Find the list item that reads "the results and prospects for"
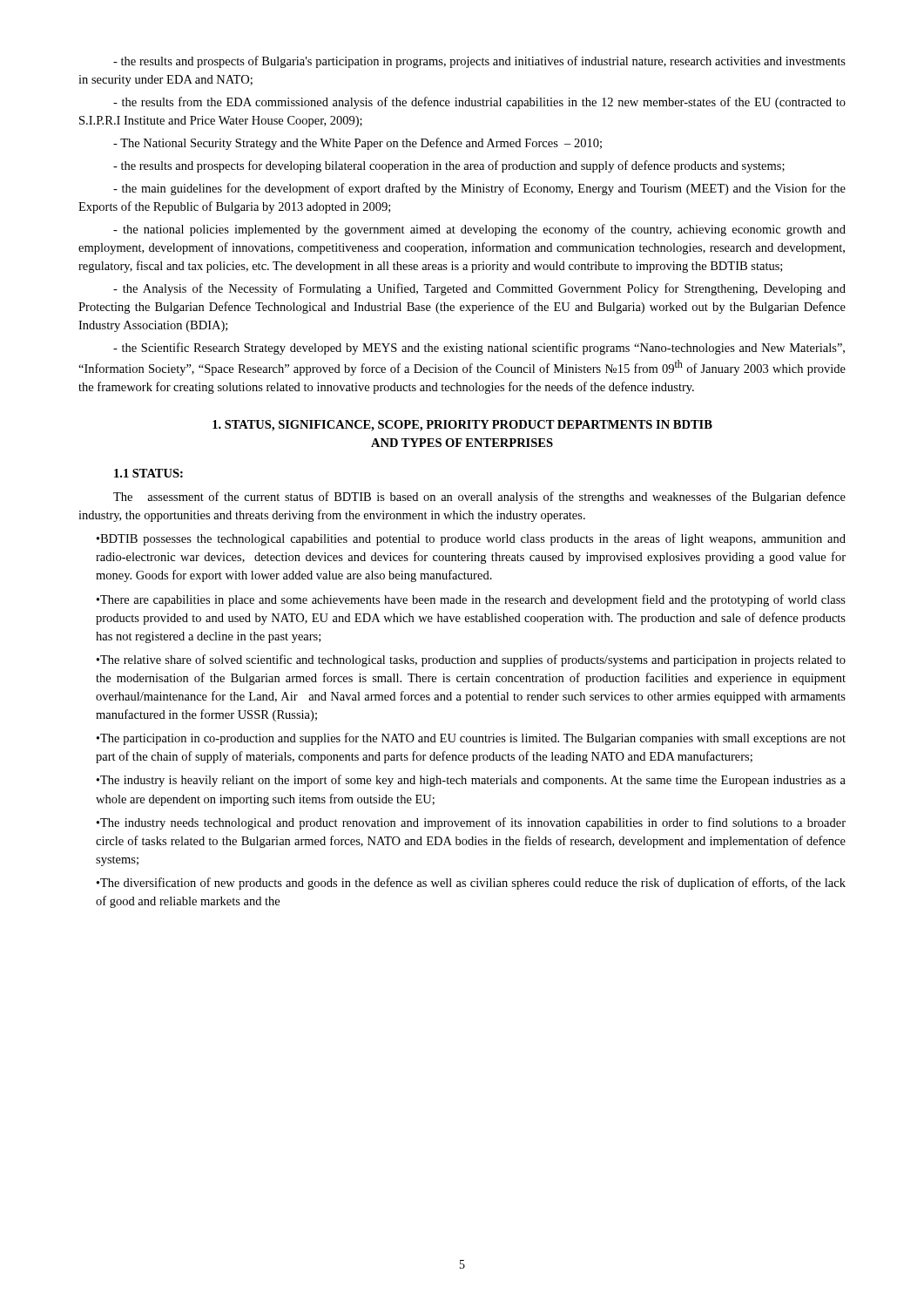 [x=449, y=166]
